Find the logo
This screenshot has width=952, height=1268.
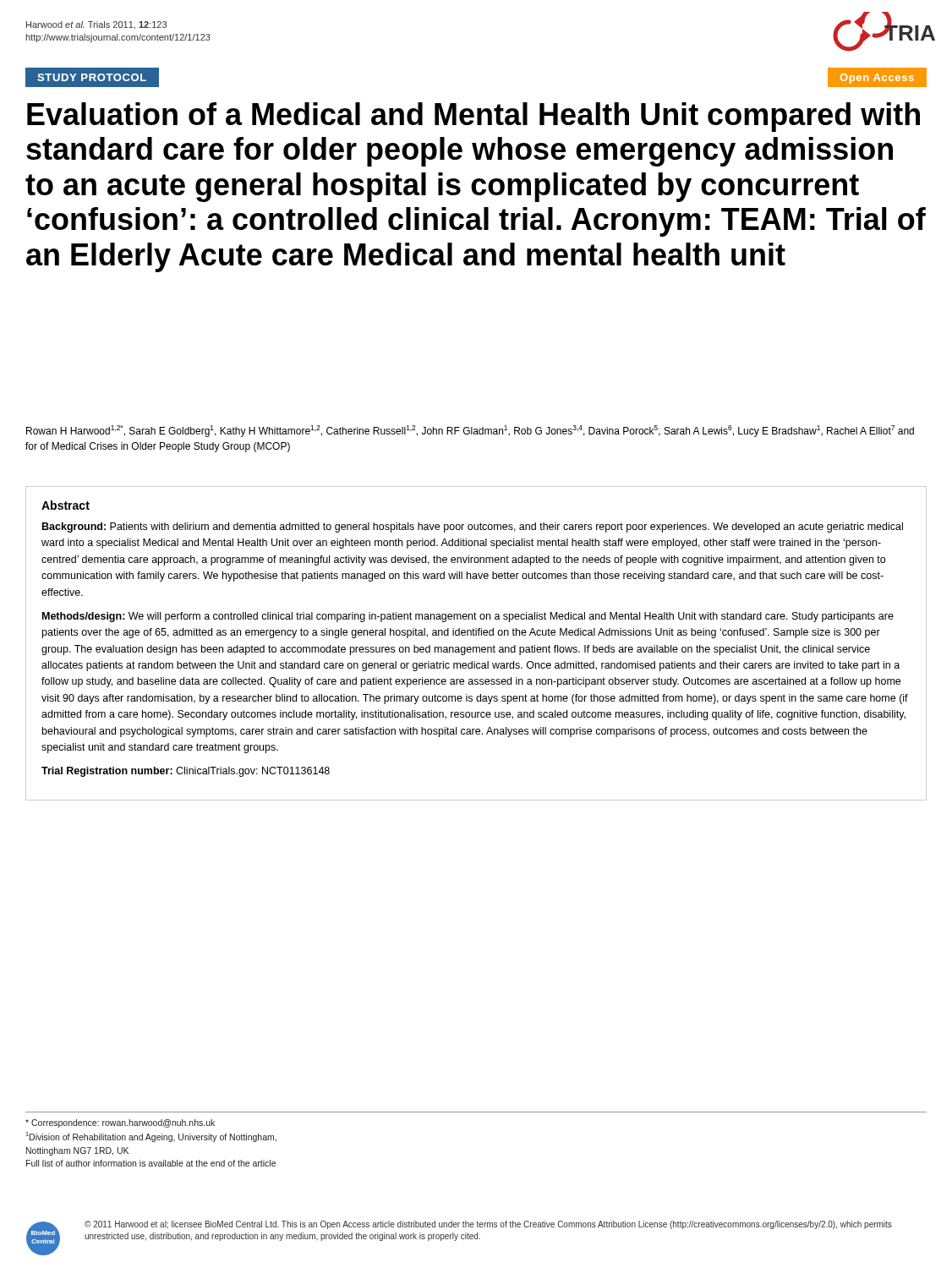(876, 36)
